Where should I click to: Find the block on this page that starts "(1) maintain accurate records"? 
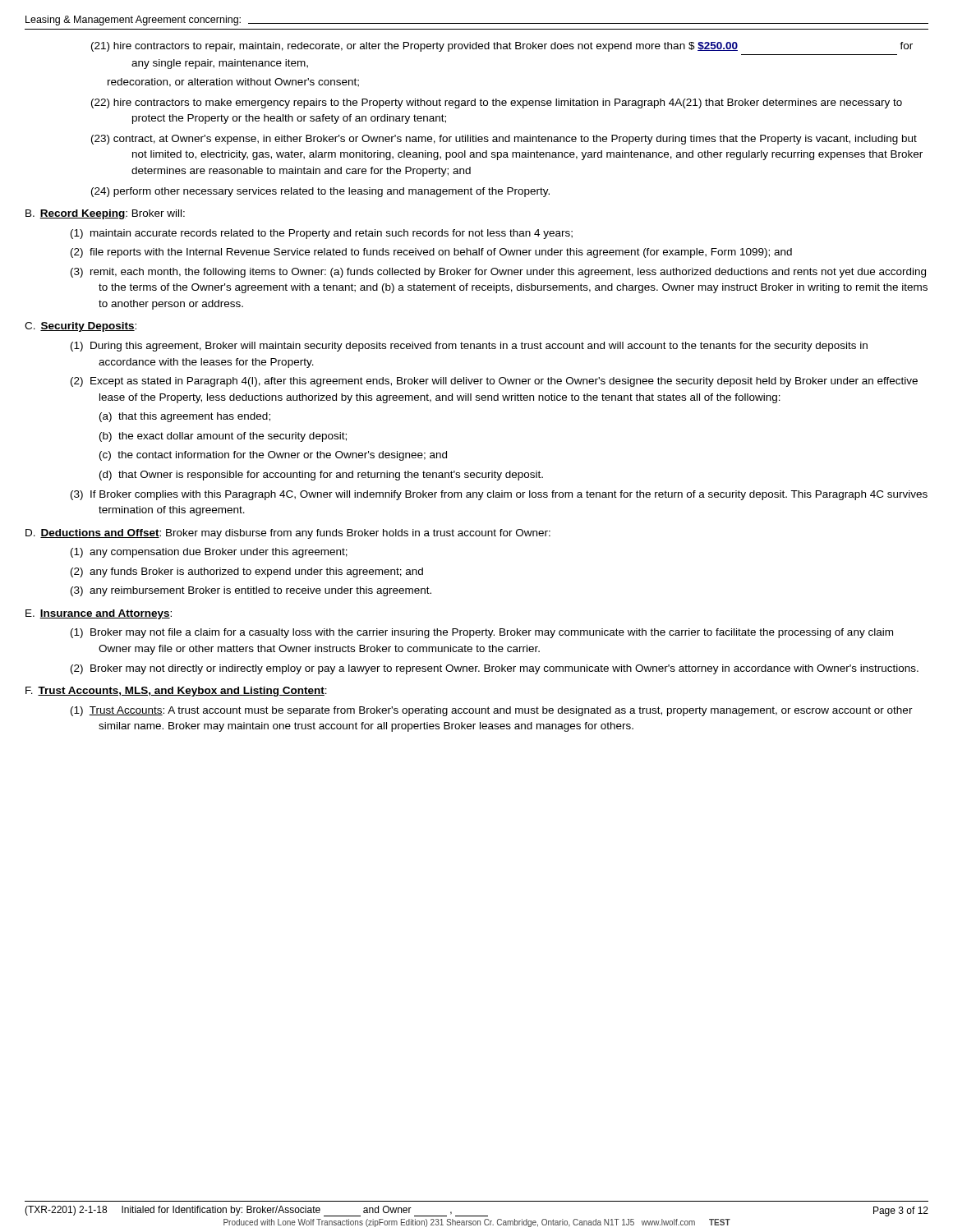point(499,233)
